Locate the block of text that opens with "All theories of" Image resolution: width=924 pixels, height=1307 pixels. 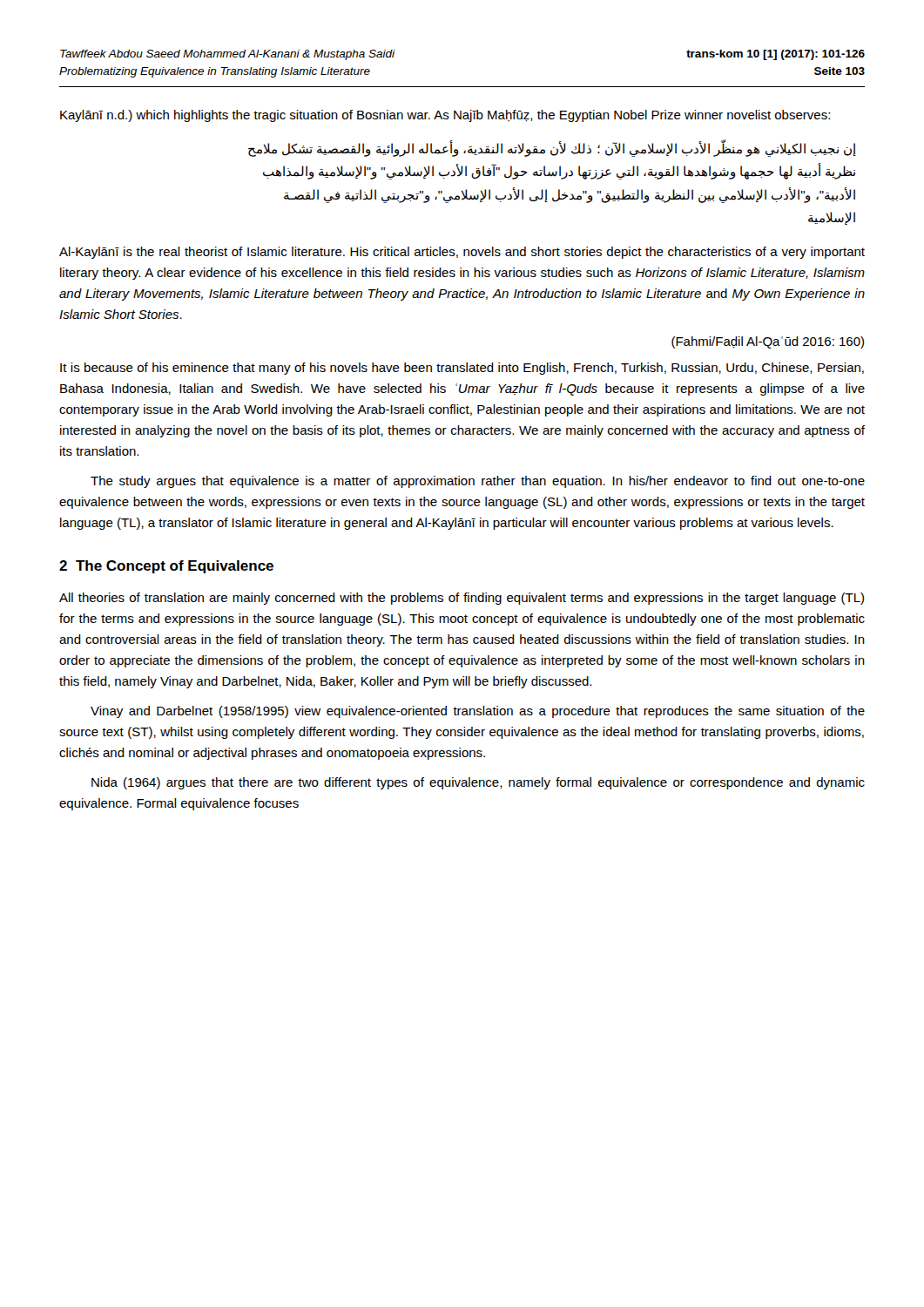point(462,639)
